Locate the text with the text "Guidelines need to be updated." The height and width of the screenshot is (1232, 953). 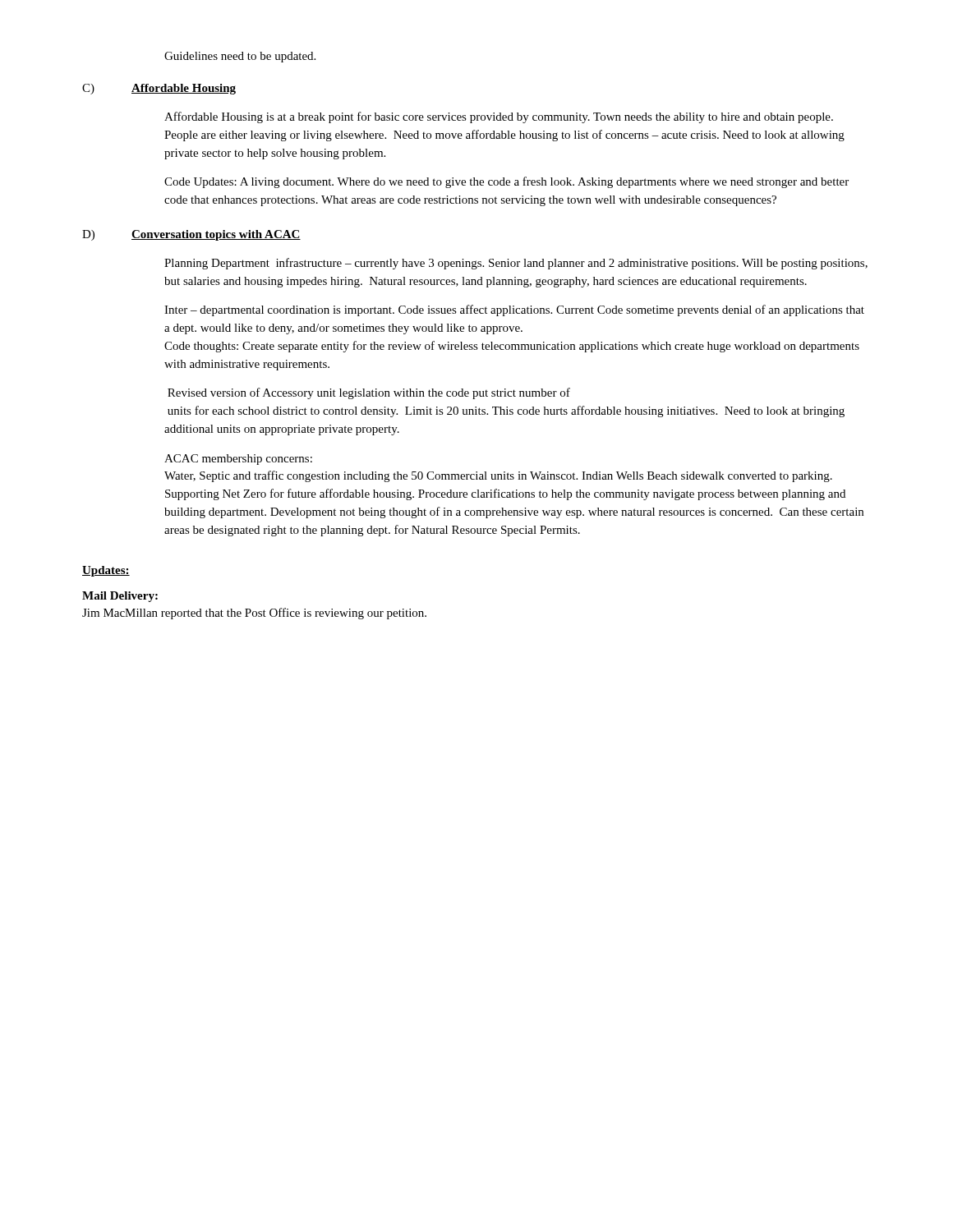[240, 56]
